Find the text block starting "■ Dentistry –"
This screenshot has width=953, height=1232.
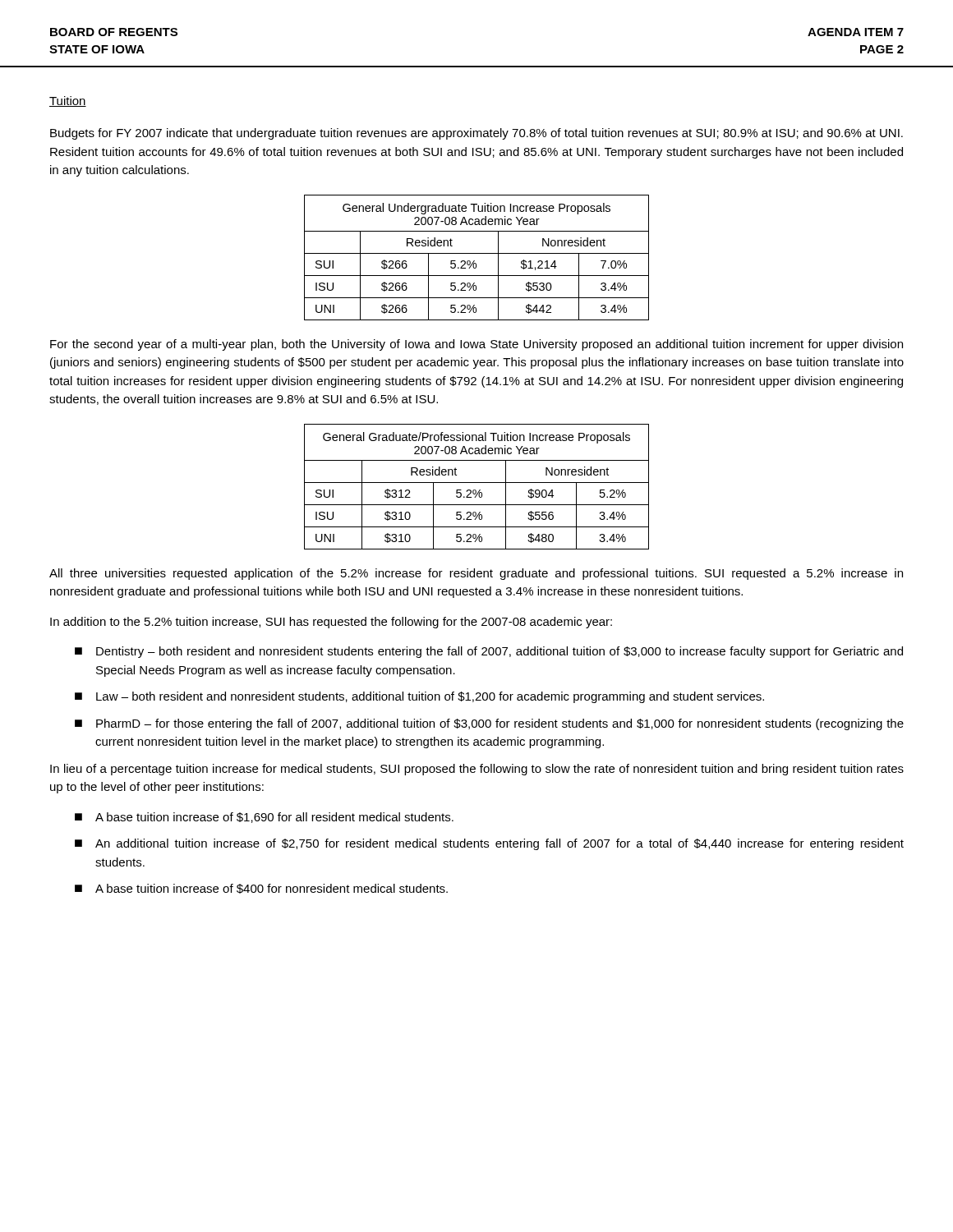(489, 661)
